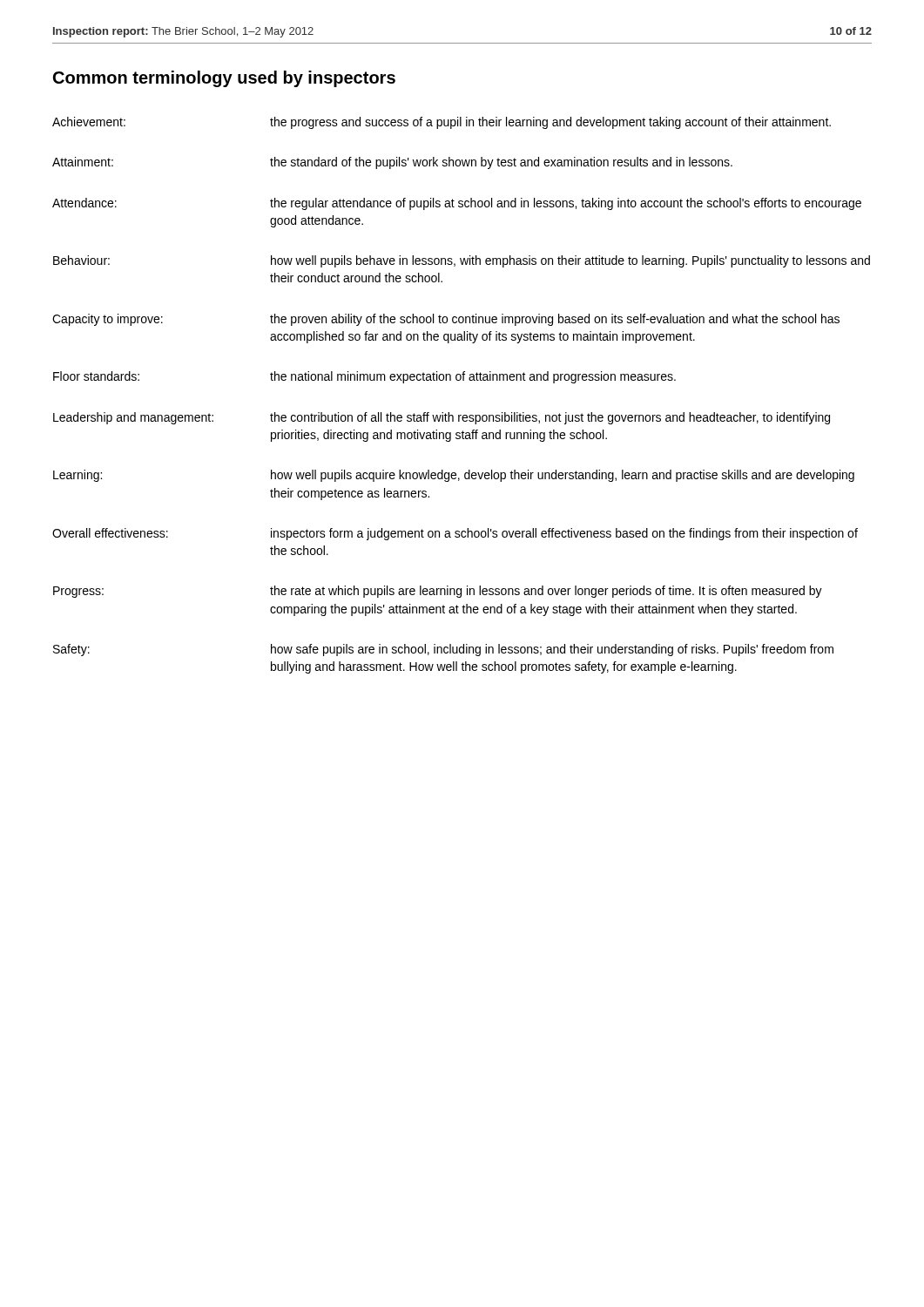Find the list item containing "Overall effectiveness: inspectors form a judgement"
The height and width of the screenshot is (1307, 924).
coord(462,542)
